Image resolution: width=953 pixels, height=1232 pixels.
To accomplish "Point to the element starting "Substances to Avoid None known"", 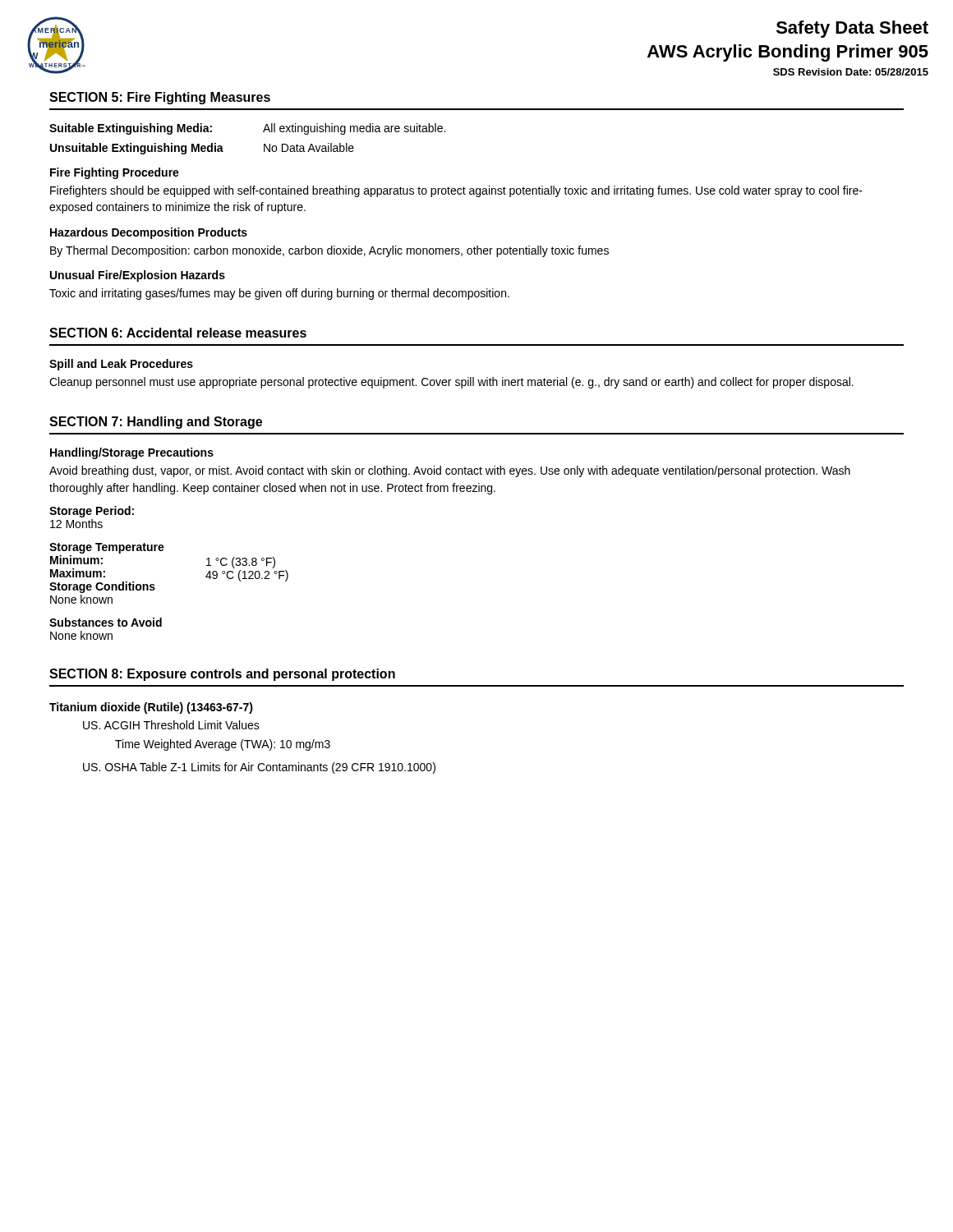I will [x=106, y=622].
